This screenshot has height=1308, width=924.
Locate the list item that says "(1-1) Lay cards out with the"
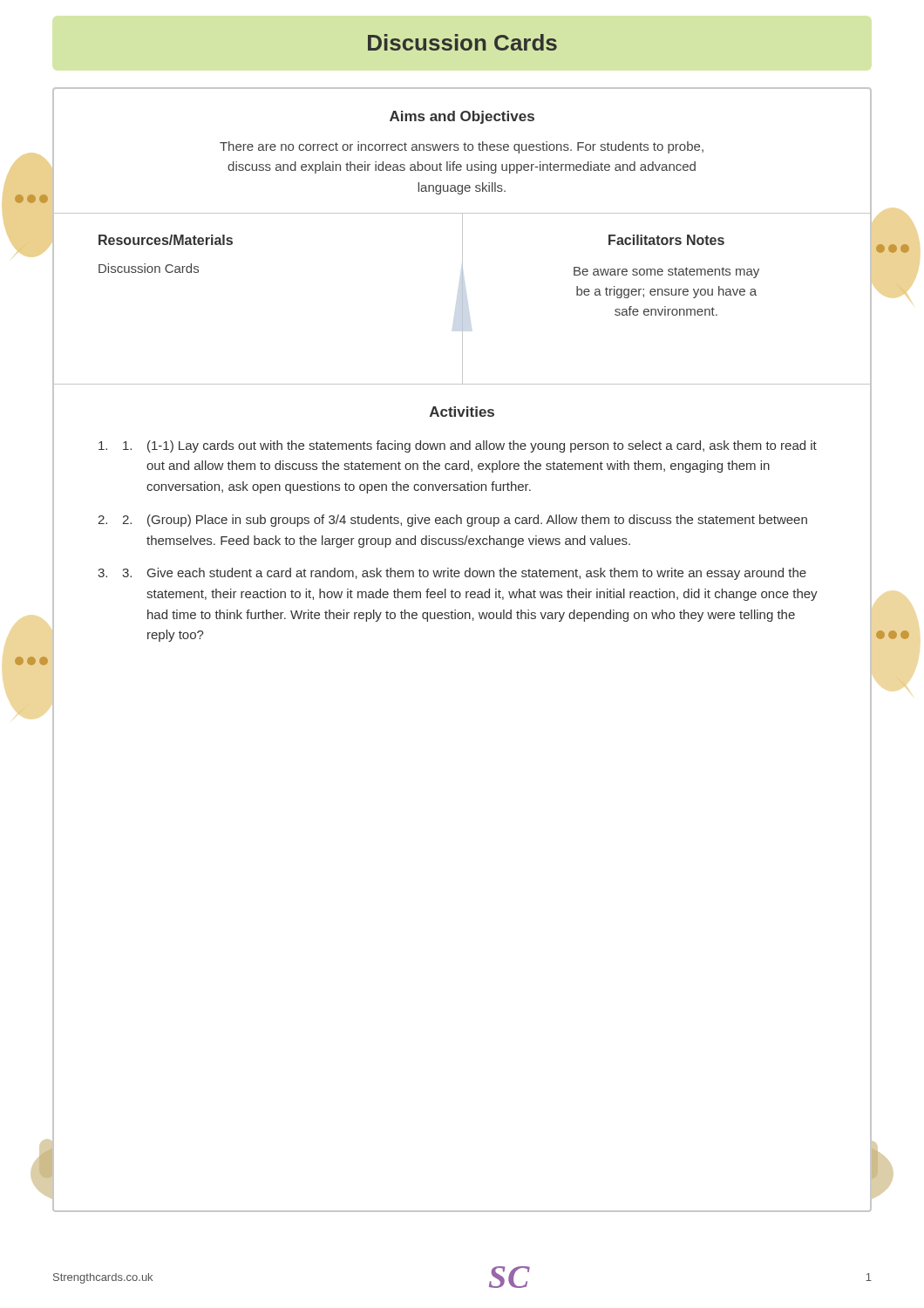474,466
